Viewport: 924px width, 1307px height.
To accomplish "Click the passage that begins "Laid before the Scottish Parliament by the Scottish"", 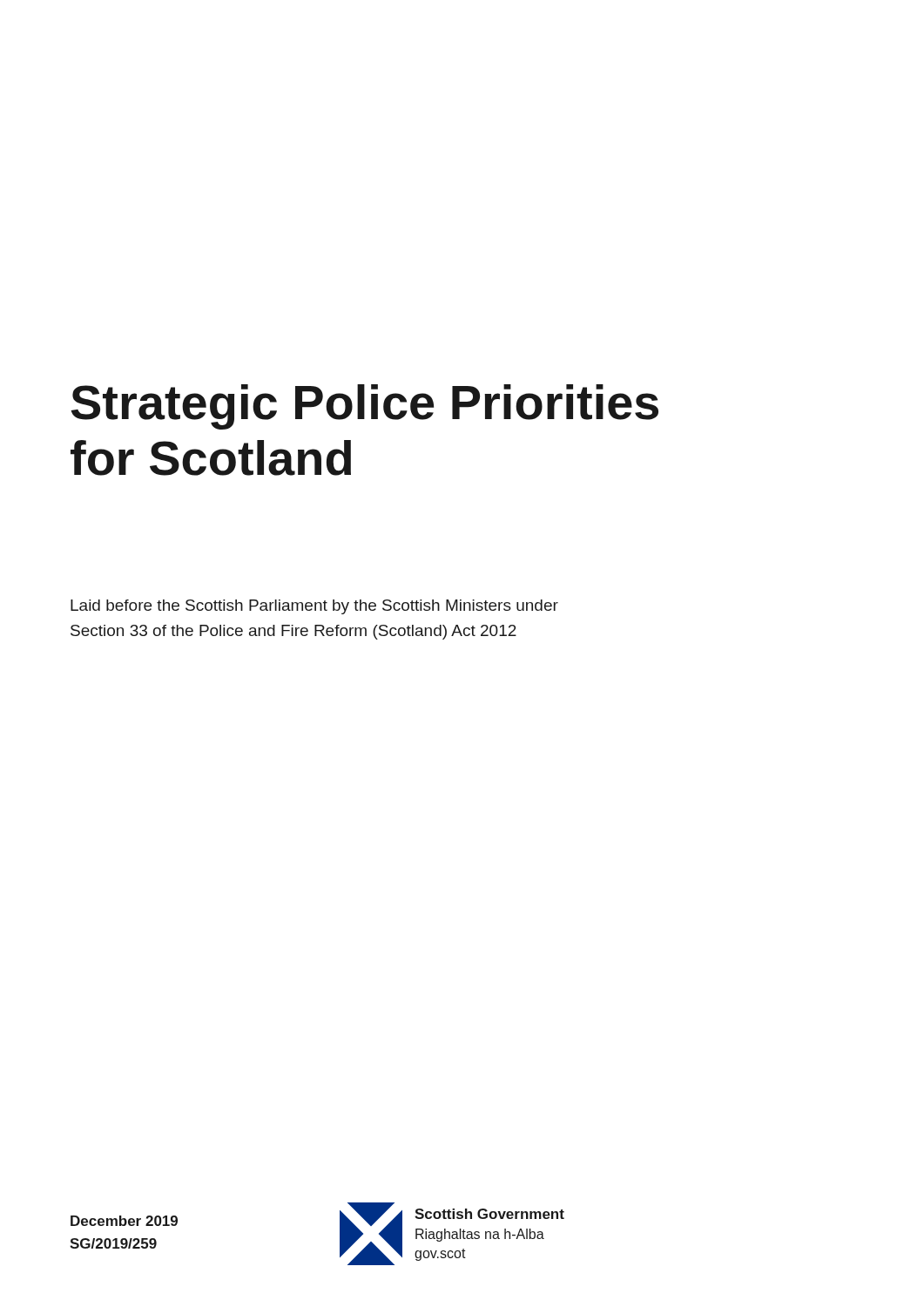I will (374, 618).
